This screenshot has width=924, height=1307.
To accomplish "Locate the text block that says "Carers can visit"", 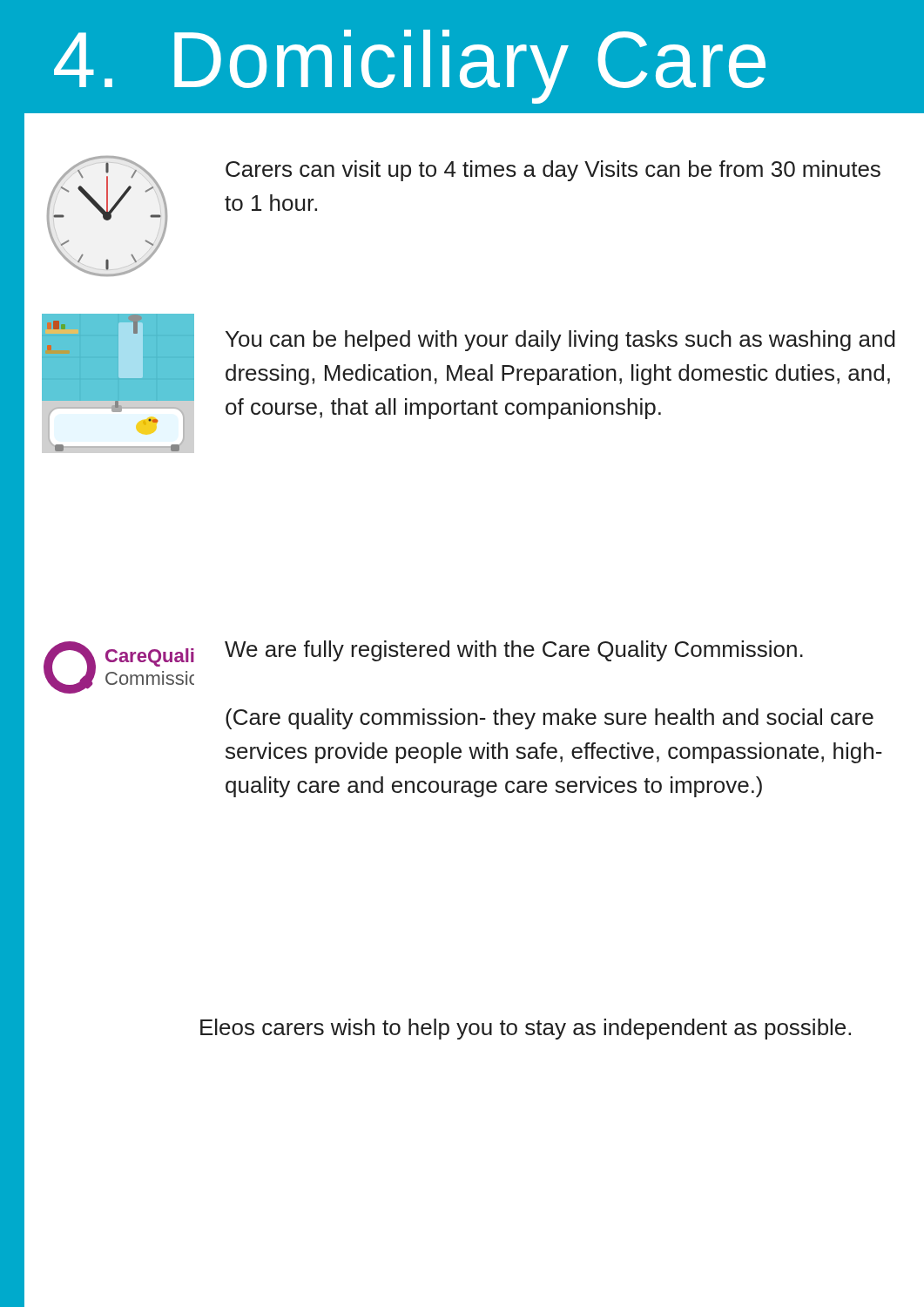I will [553, 186].
